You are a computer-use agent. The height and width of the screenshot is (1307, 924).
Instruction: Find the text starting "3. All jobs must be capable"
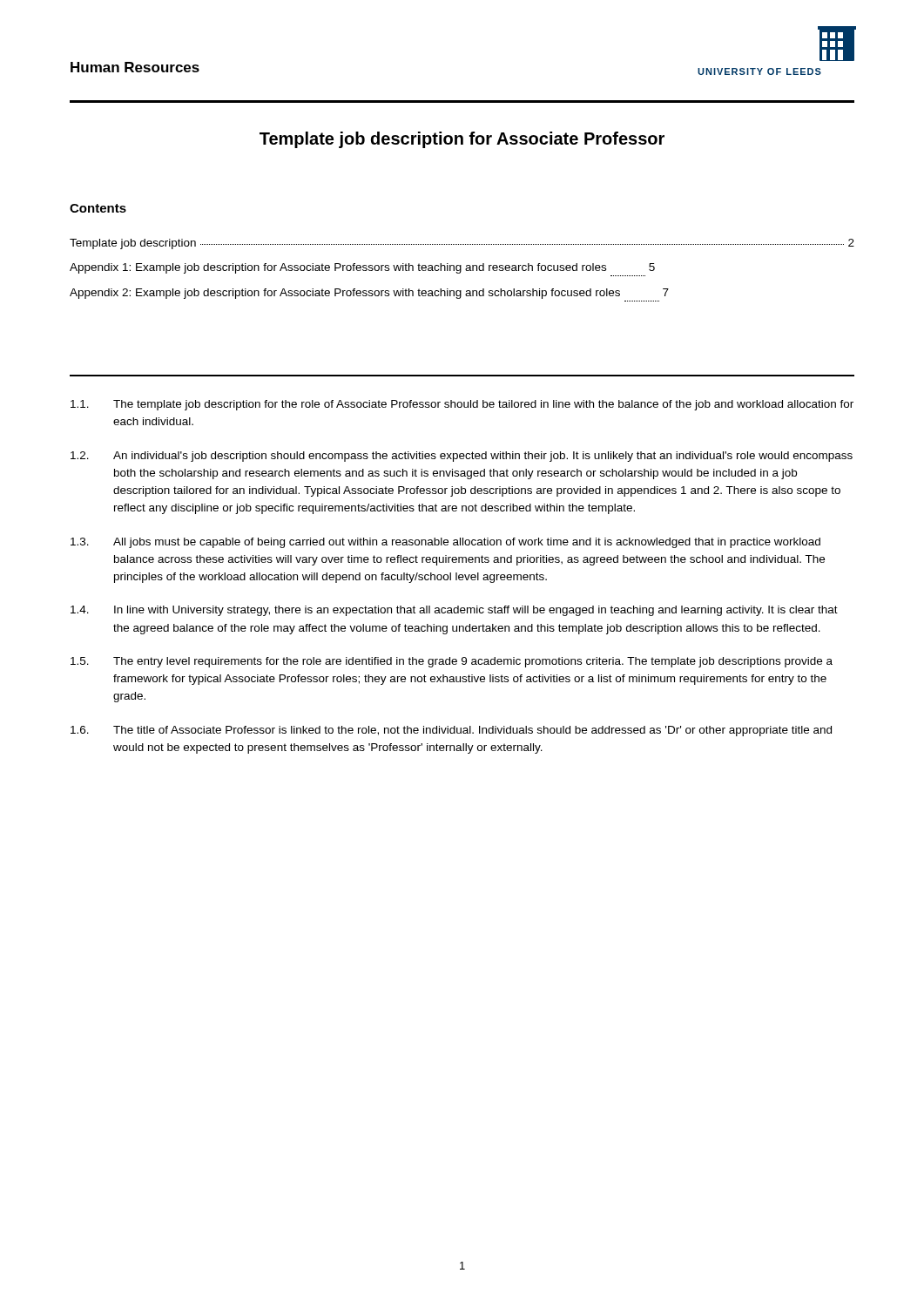point(462,559)
